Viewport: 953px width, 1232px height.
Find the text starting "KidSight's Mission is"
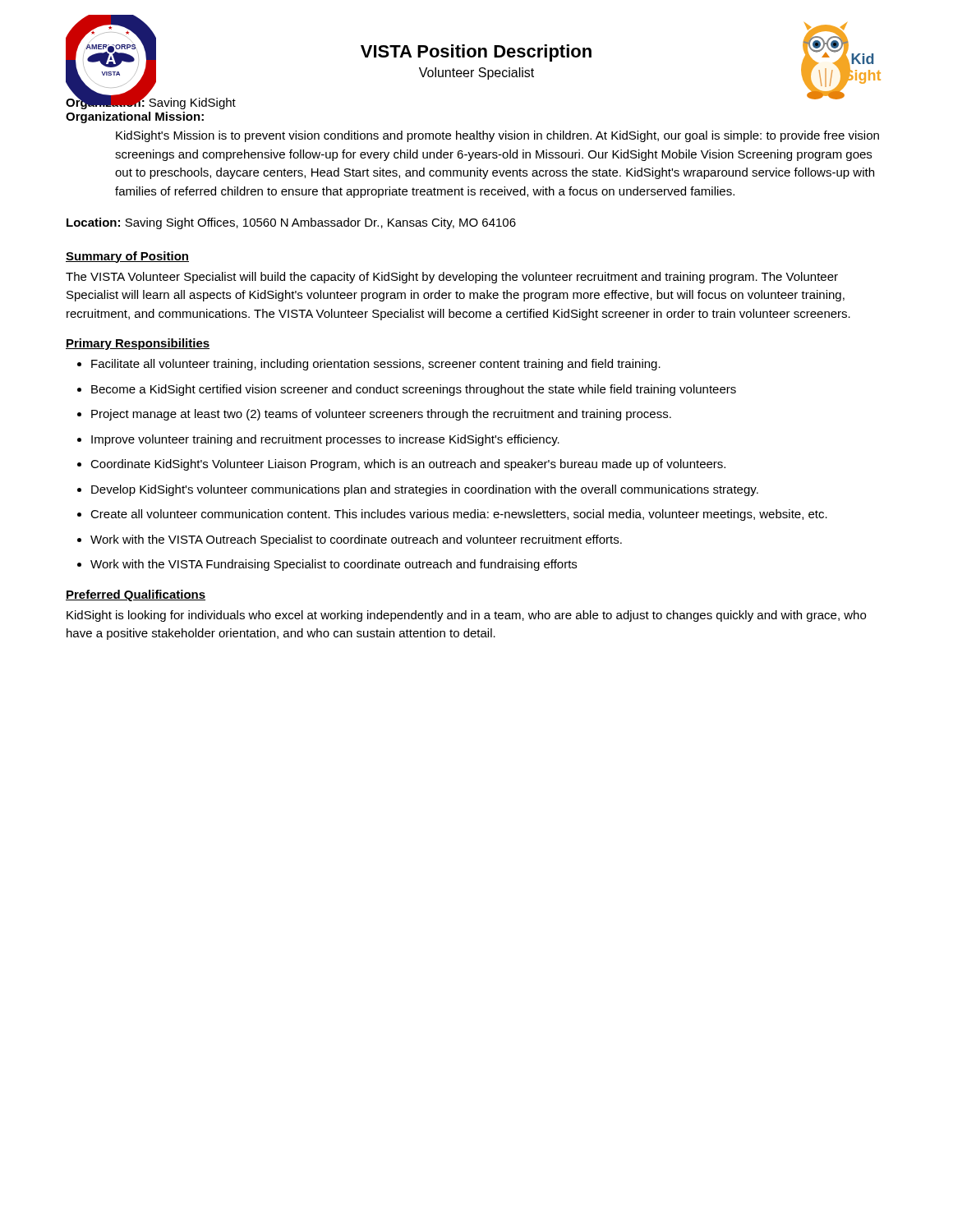point(497,163)
